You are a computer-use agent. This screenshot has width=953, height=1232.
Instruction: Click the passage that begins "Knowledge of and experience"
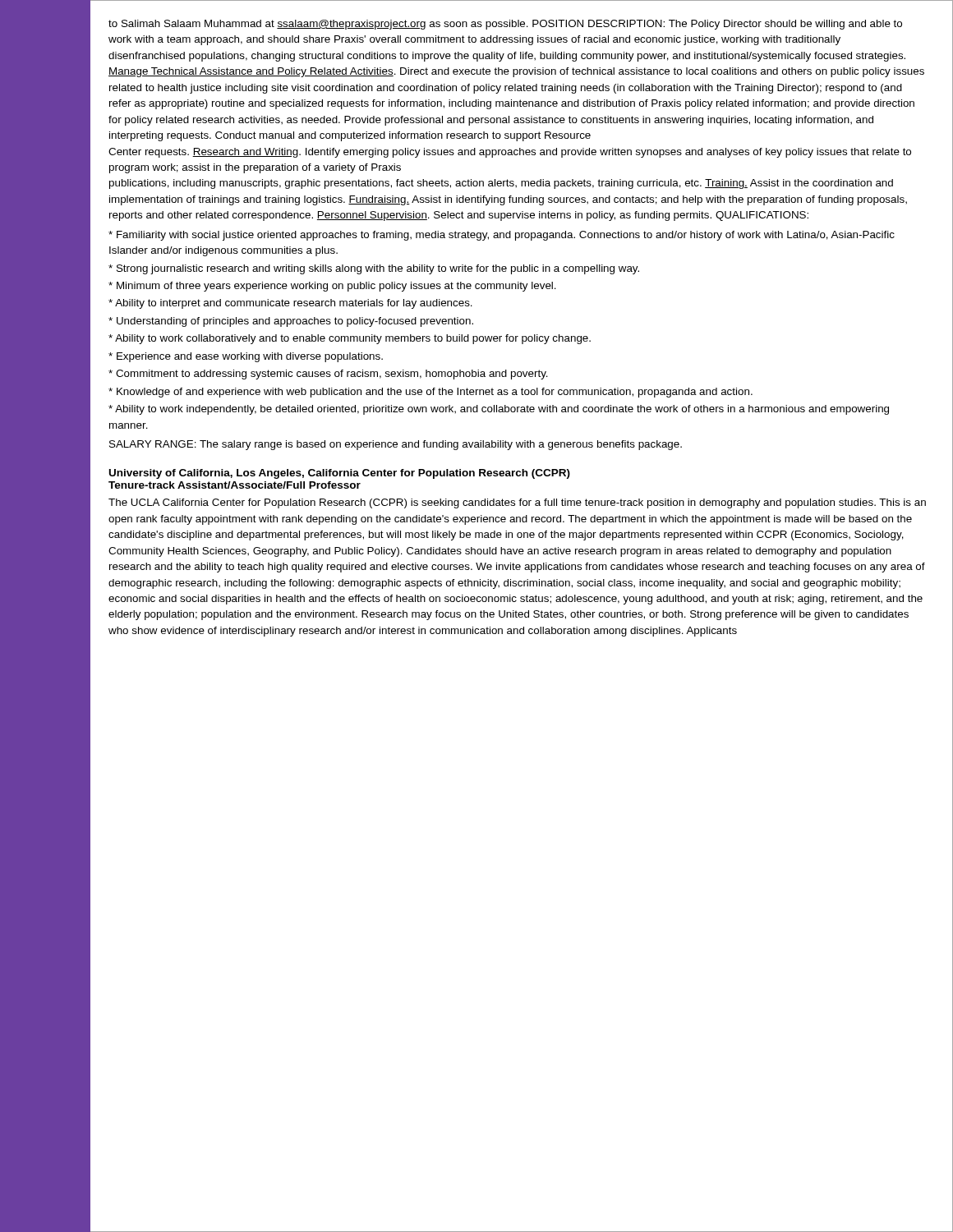tap(431, 391)
